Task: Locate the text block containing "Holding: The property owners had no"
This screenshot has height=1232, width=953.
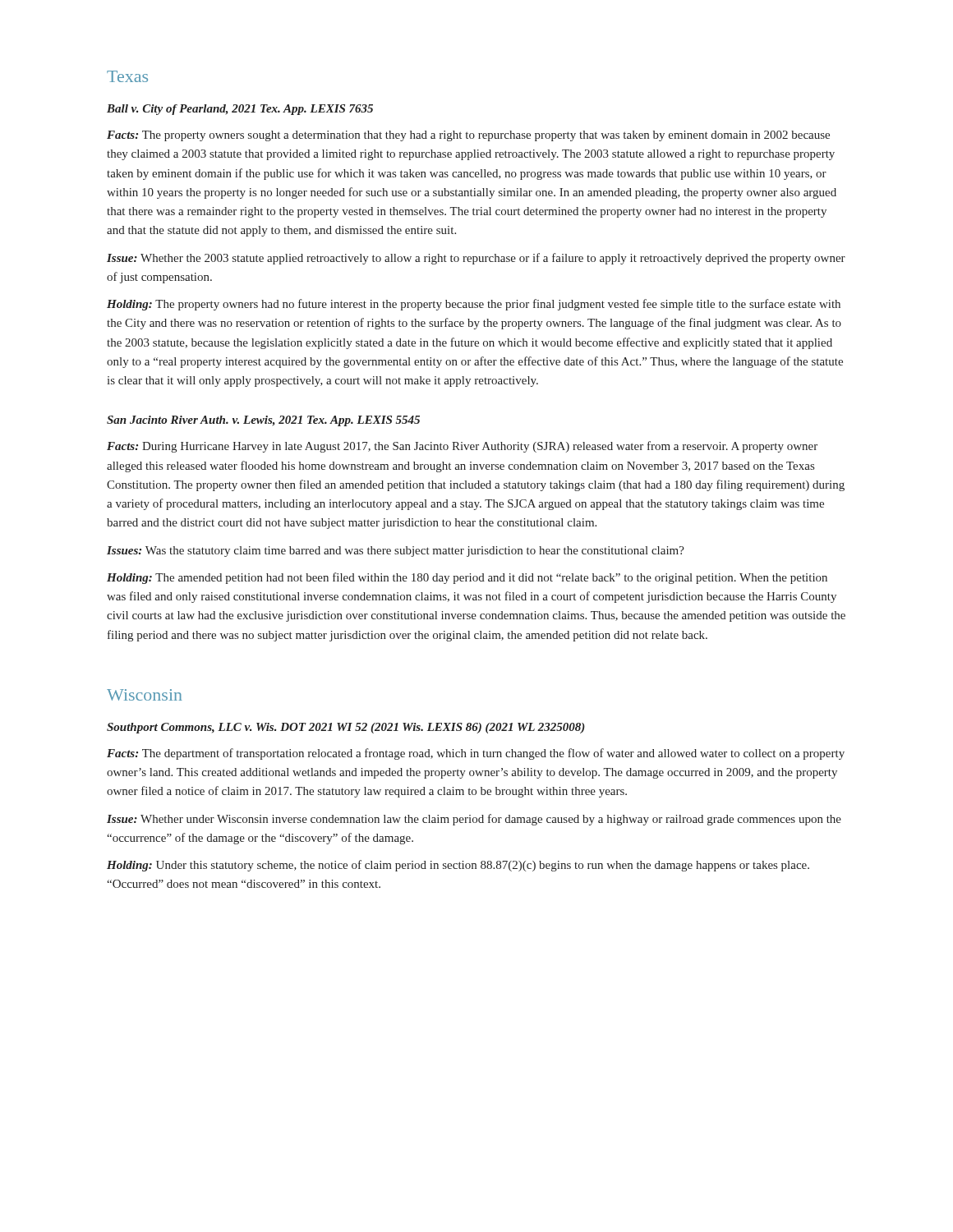Action: [x=475, y=342]
